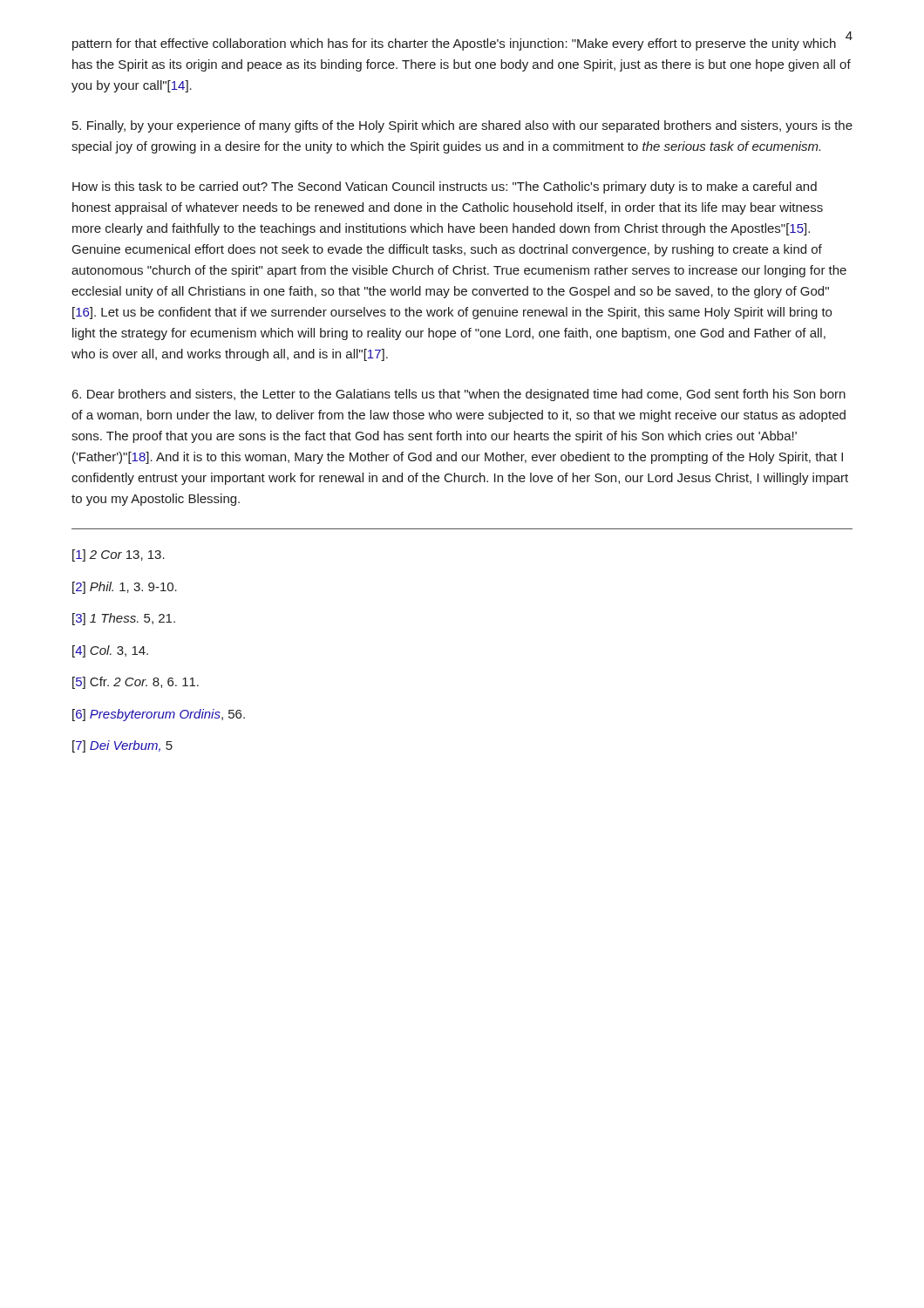Click on the region starting "[6] Presbyterorum Ordinis,"
Screen dimensions: 1308x924
pos(159,713)
